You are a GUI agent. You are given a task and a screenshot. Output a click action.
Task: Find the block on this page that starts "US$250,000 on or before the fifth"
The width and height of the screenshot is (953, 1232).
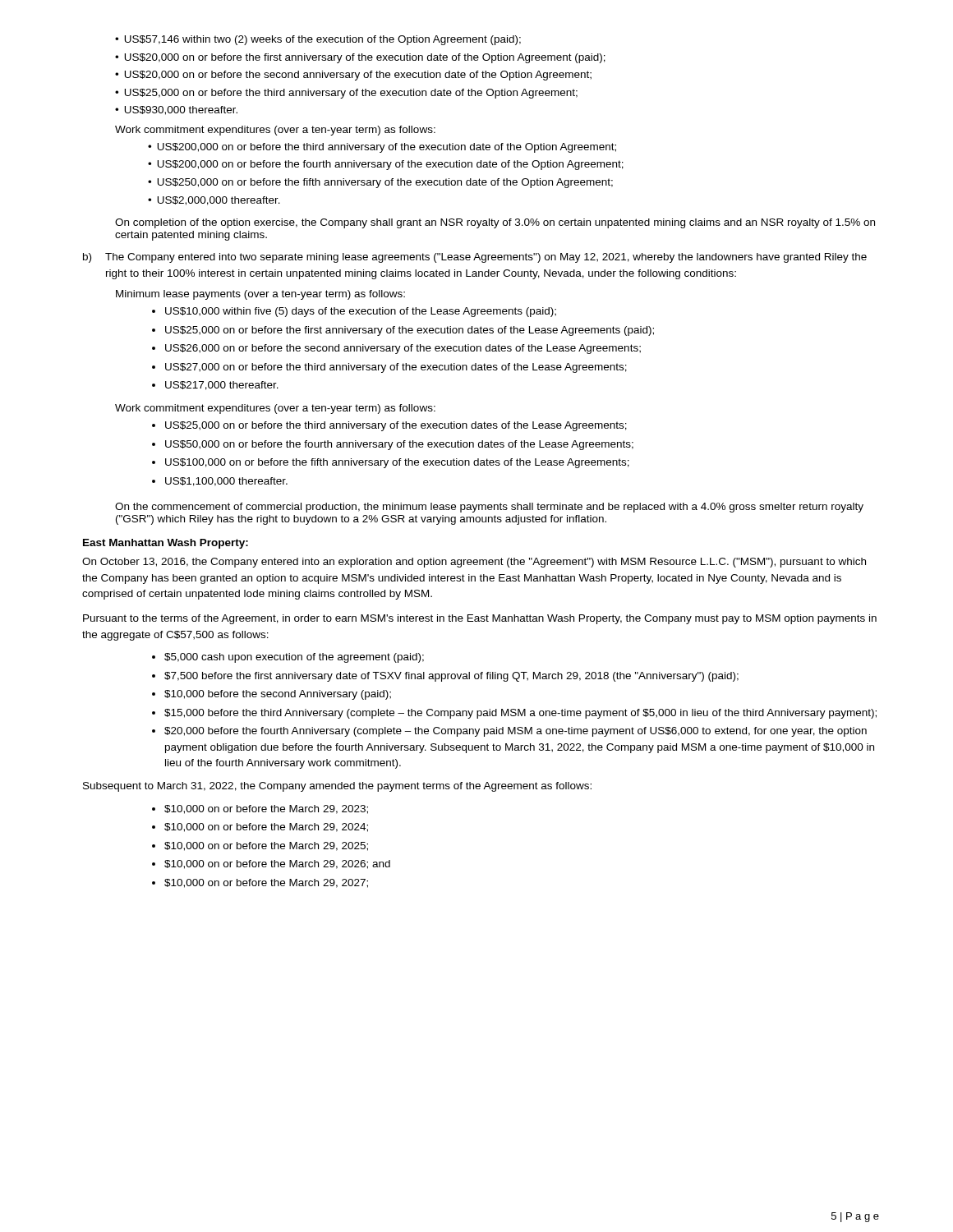pyautogui.click(x=513, y=182)
